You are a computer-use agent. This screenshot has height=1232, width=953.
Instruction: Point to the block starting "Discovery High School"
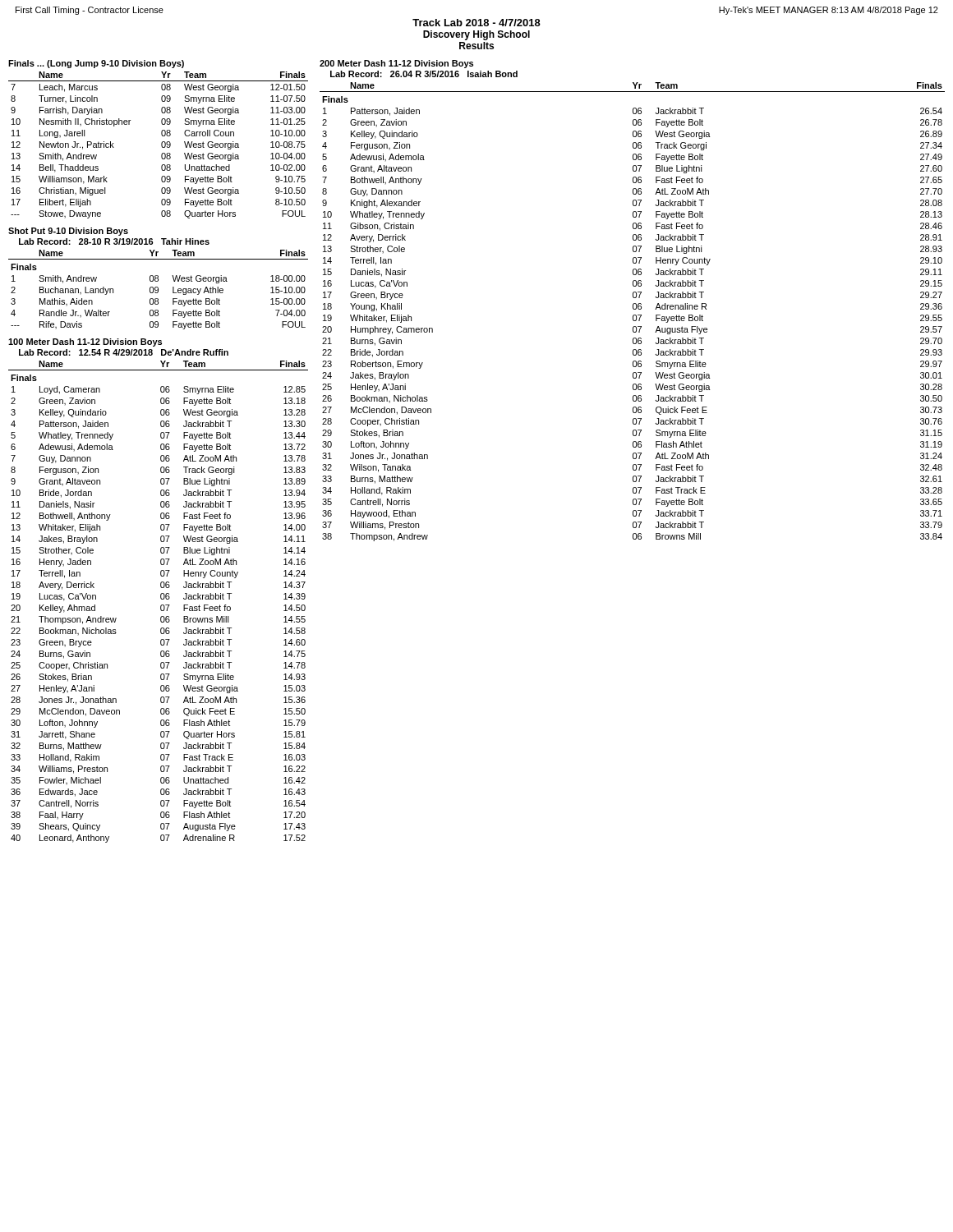pyautogui.click(x=476, y=34)
